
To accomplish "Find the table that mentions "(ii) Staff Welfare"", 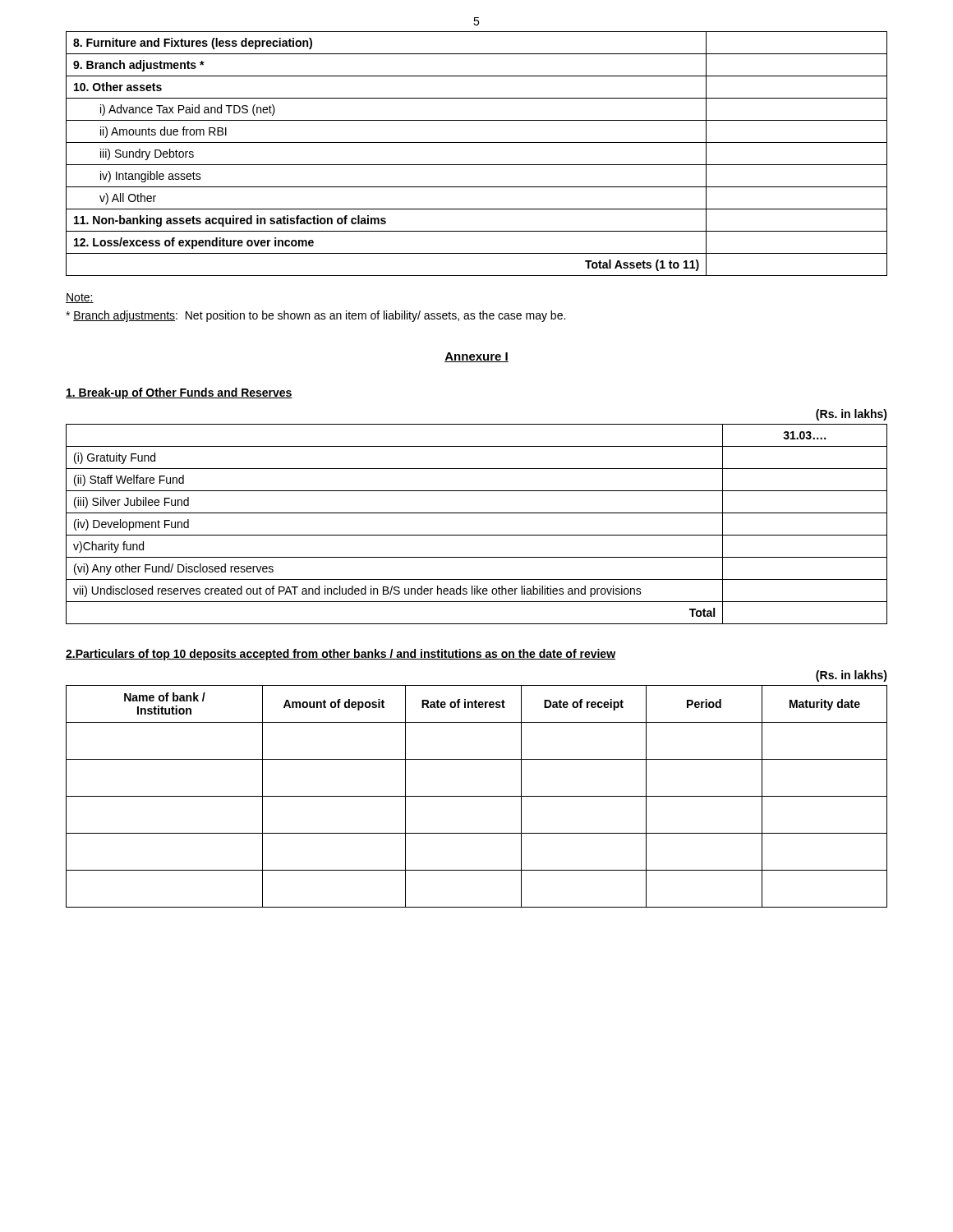I will pos(476,524).
